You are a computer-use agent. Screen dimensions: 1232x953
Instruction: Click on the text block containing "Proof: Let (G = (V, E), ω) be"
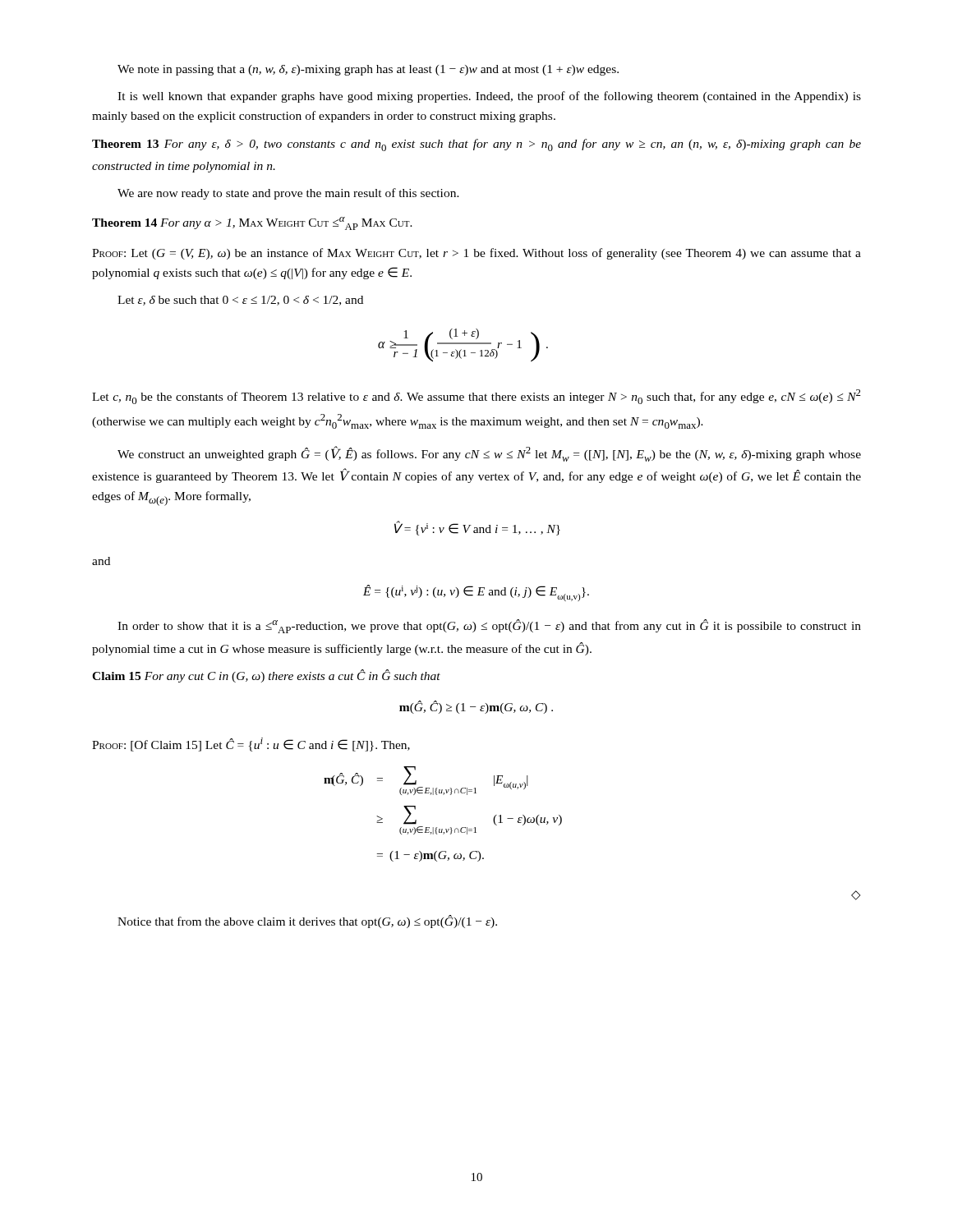476,254
